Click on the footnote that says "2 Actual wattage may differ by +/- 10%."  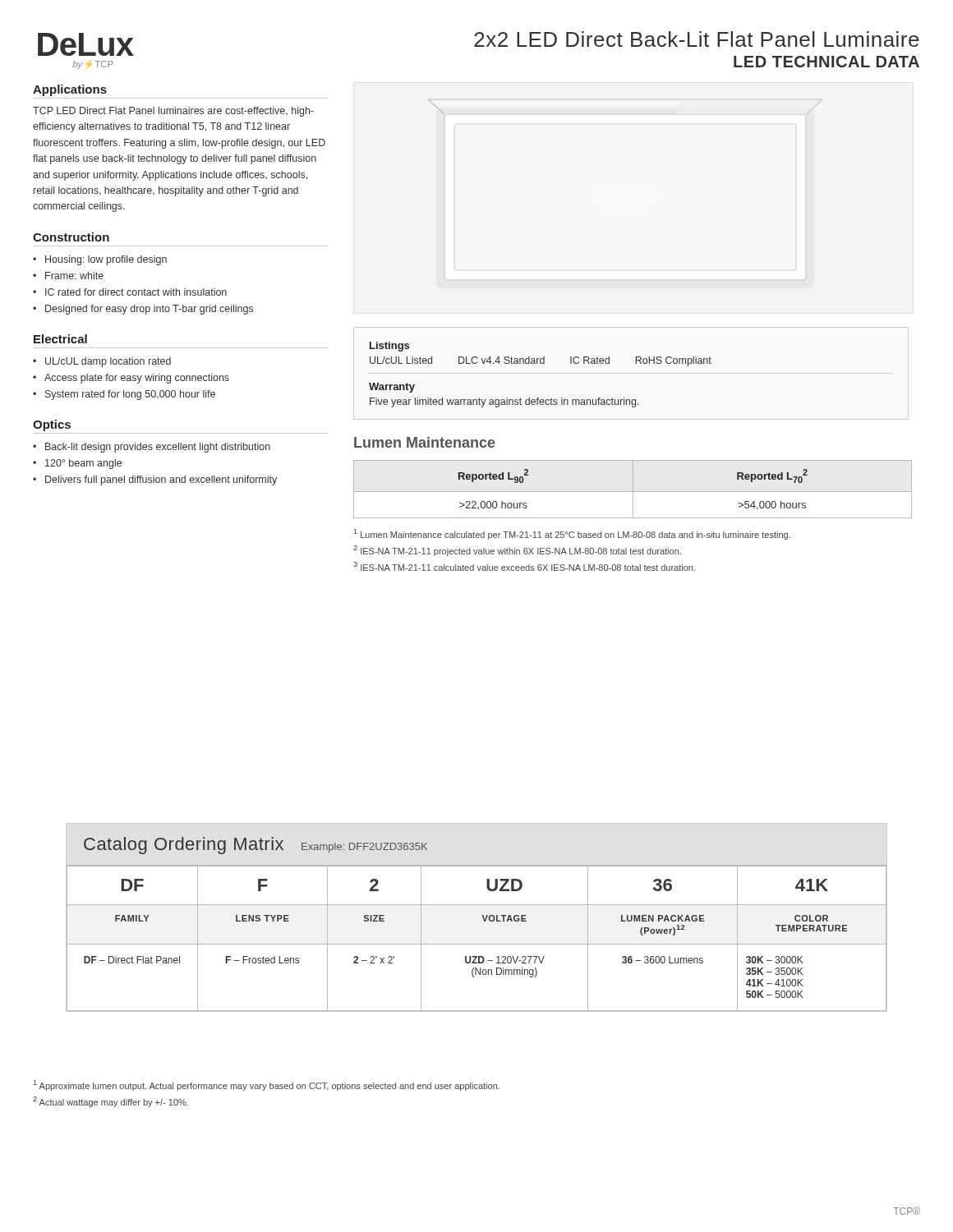[111, 1101]
